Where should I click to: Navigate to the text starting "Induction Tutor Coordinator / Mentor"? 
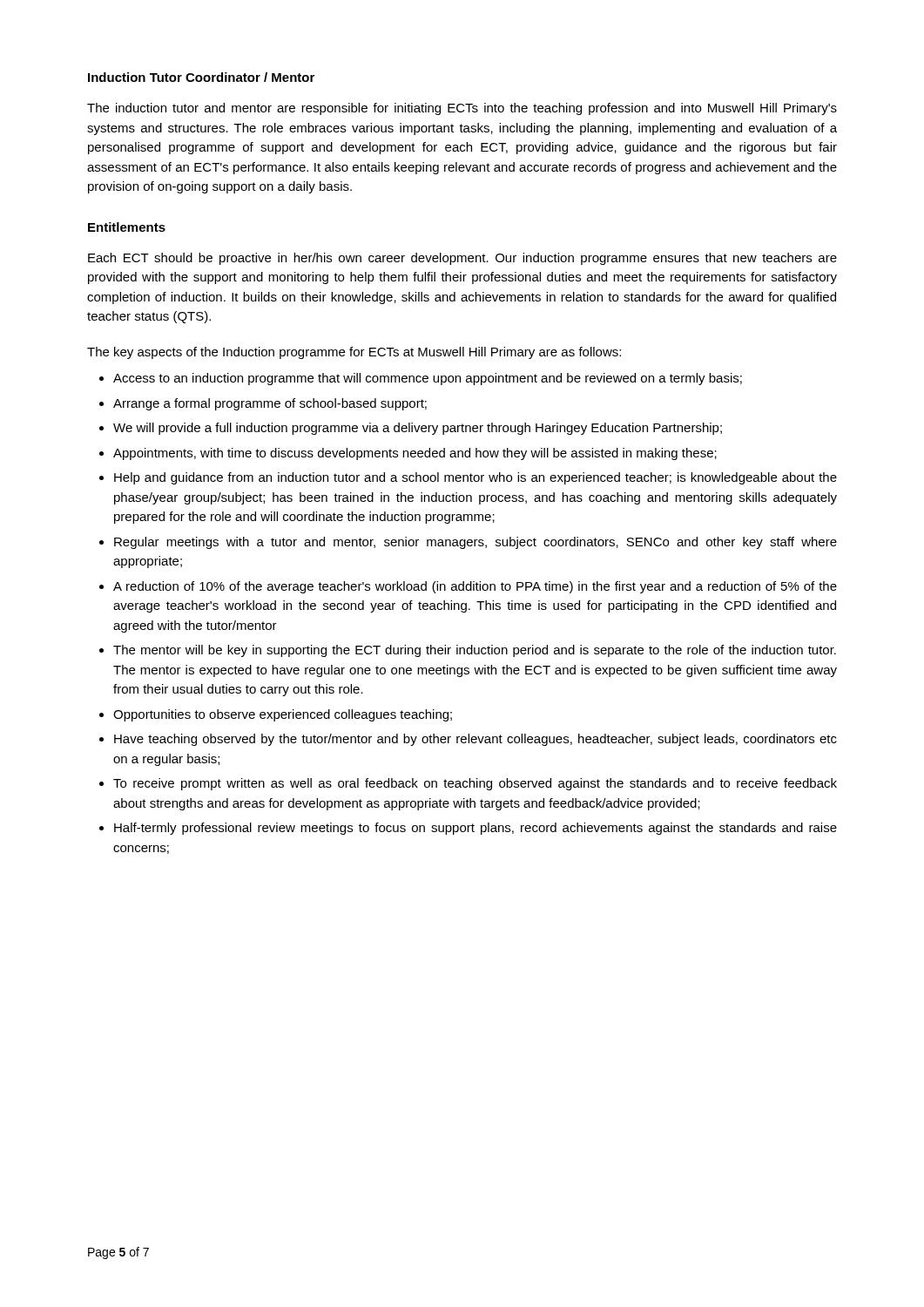(201, 77)
